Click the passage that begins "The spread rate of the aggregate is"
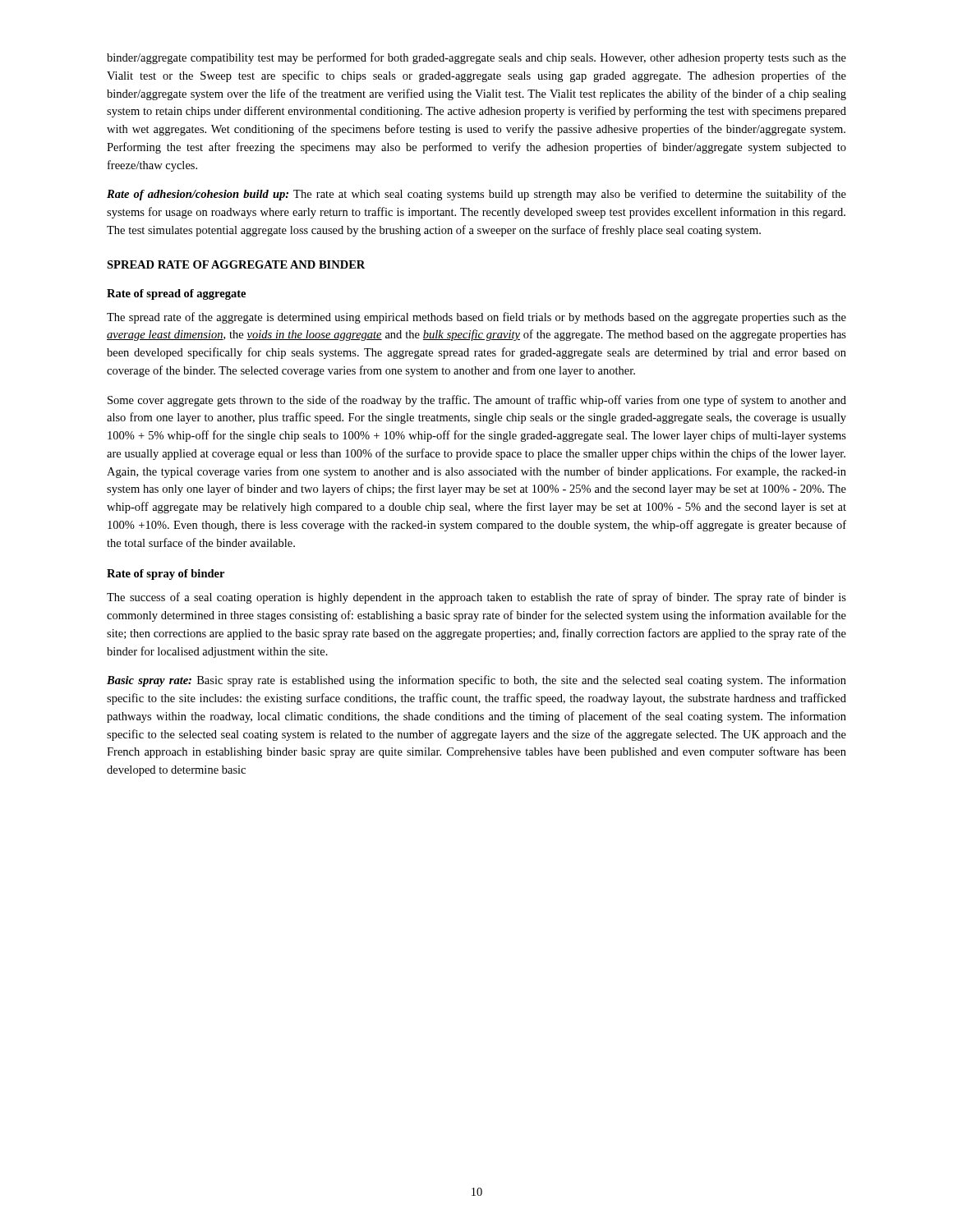The height and width of the screenshot is (1232, 953). 476,344
